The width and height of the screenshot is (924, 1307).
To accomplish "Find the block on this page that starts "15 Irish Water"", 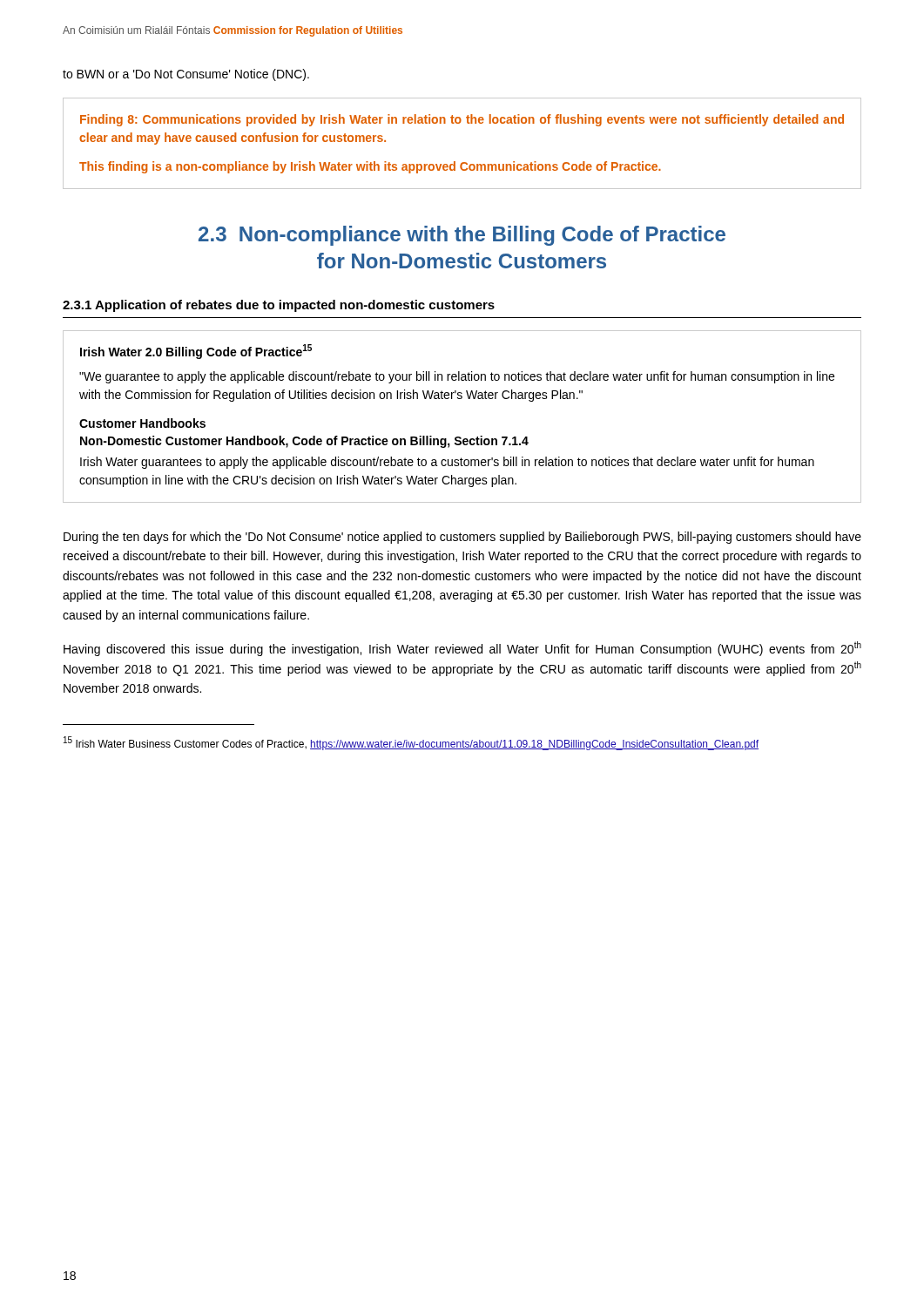I will pyautogui.click(x=411, y=743).
